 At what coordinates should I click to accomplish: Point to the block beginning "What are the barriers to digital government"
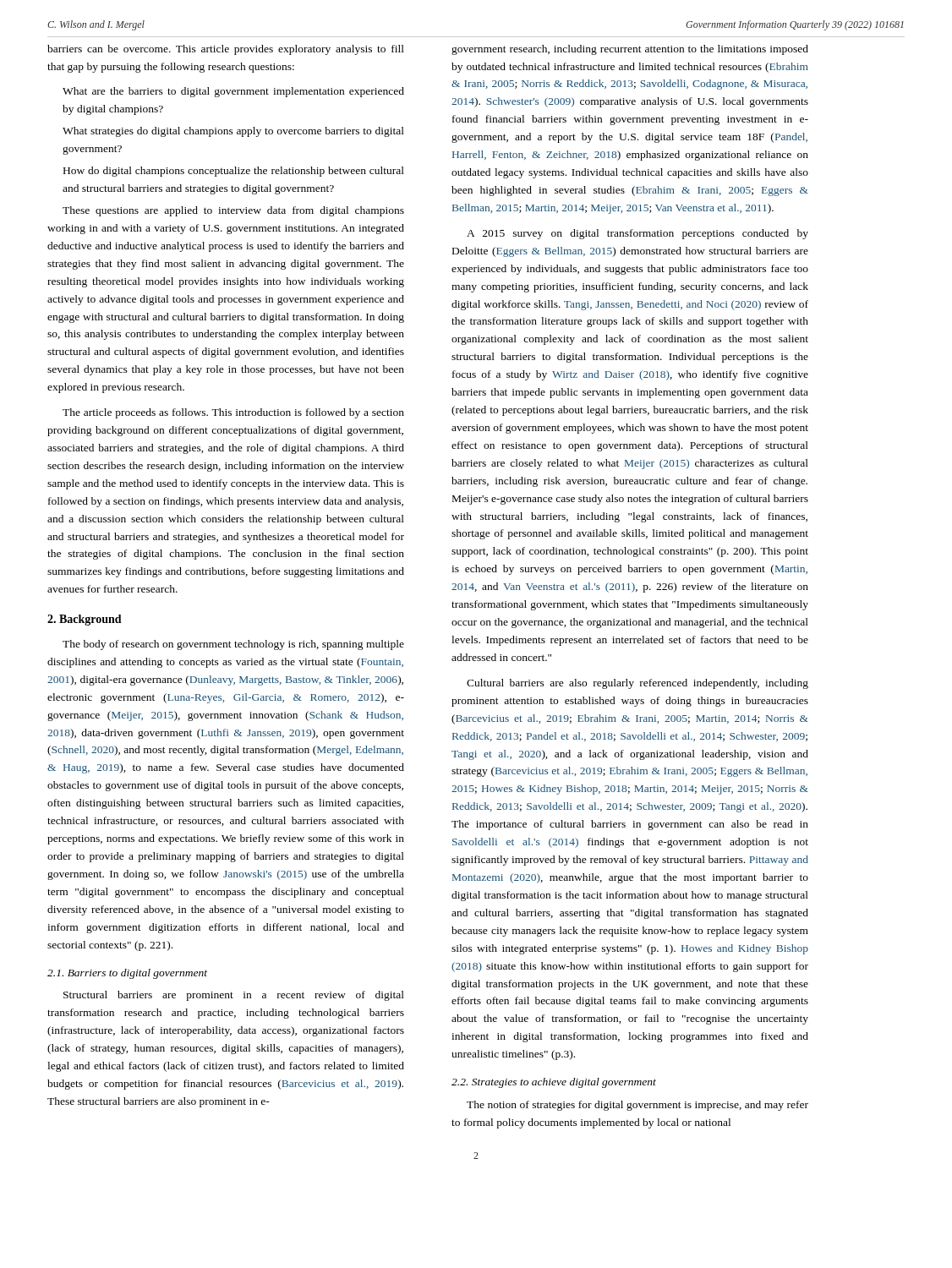tap(233, 101)
